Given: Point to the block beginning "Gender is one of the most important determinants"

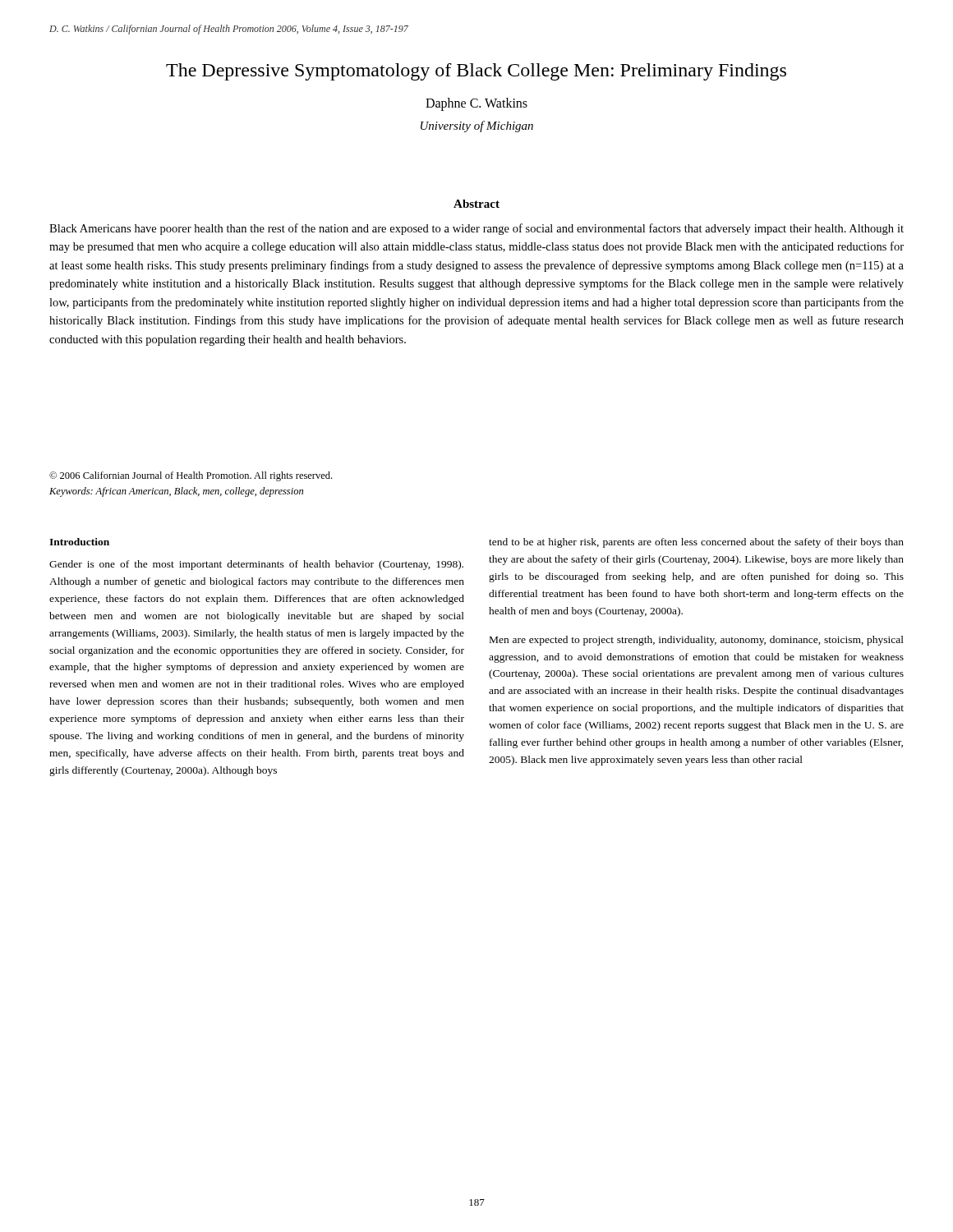Looking at the screenshot, I should (257, 667).
